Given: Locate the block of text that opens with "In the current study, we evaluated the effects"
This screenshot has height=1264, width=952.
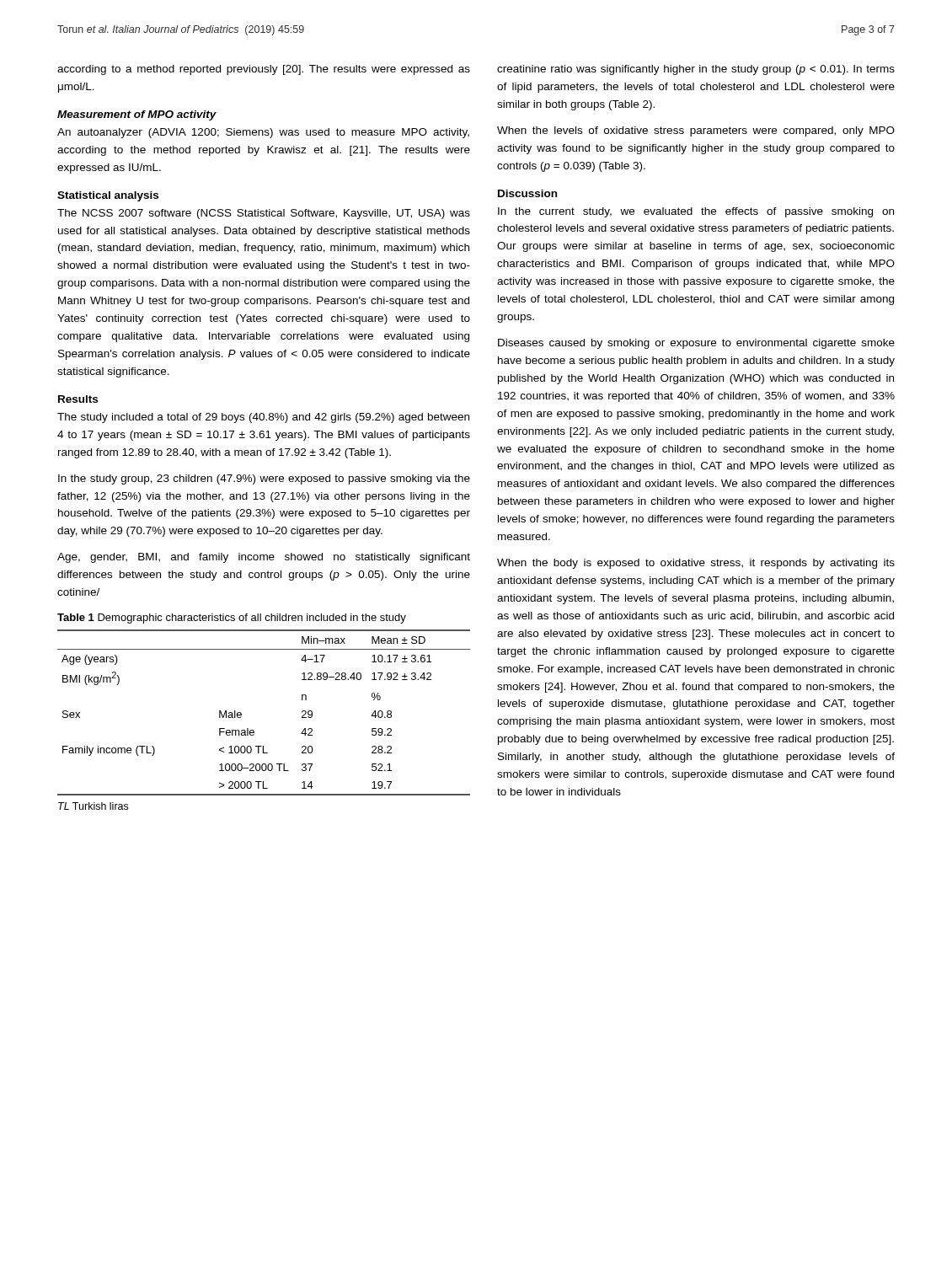Looking at the screenshot, I should (696, 264).
